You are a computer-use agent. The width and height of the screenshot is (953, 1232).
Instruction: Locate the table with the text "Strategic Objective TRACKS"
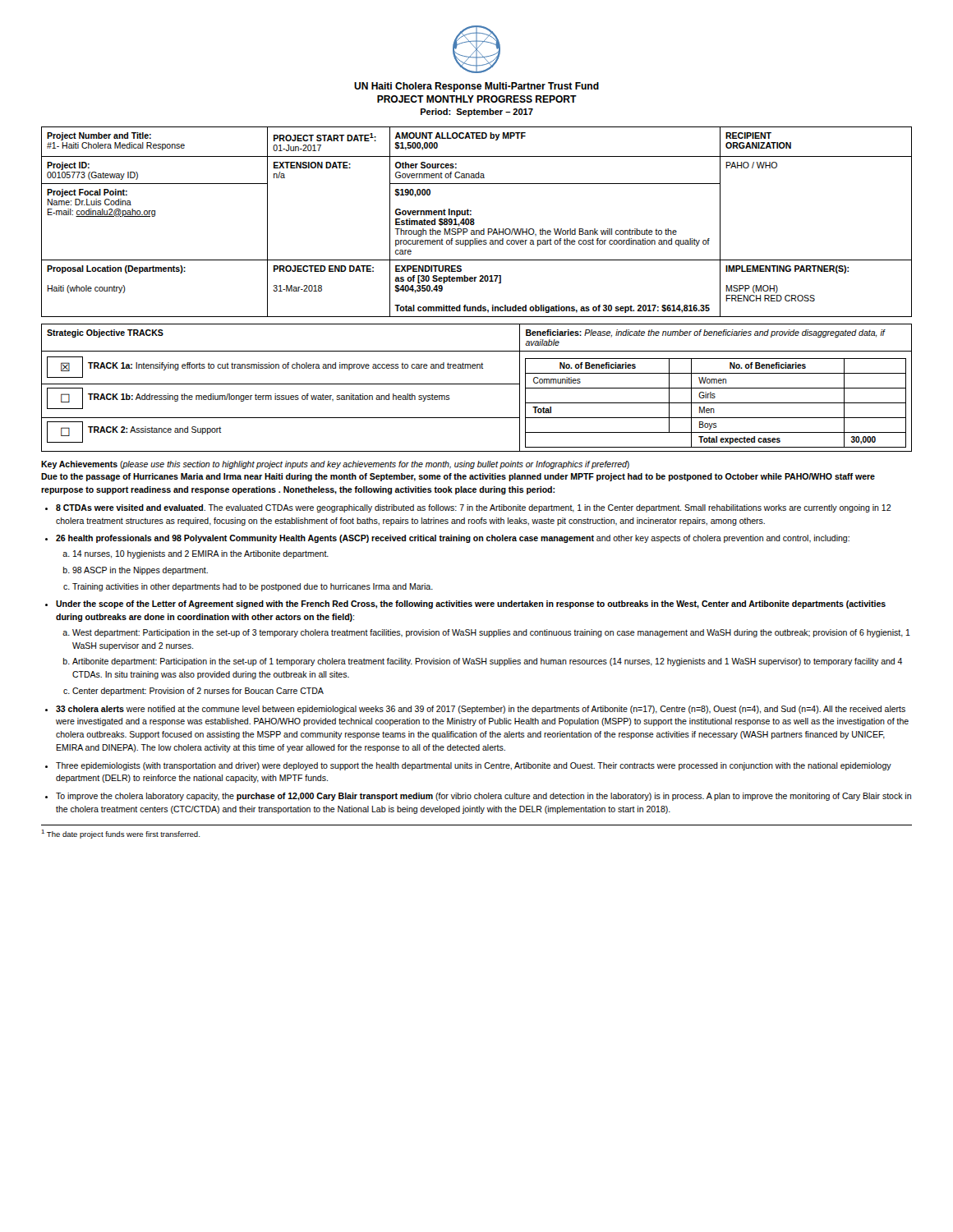coord(476,387)
